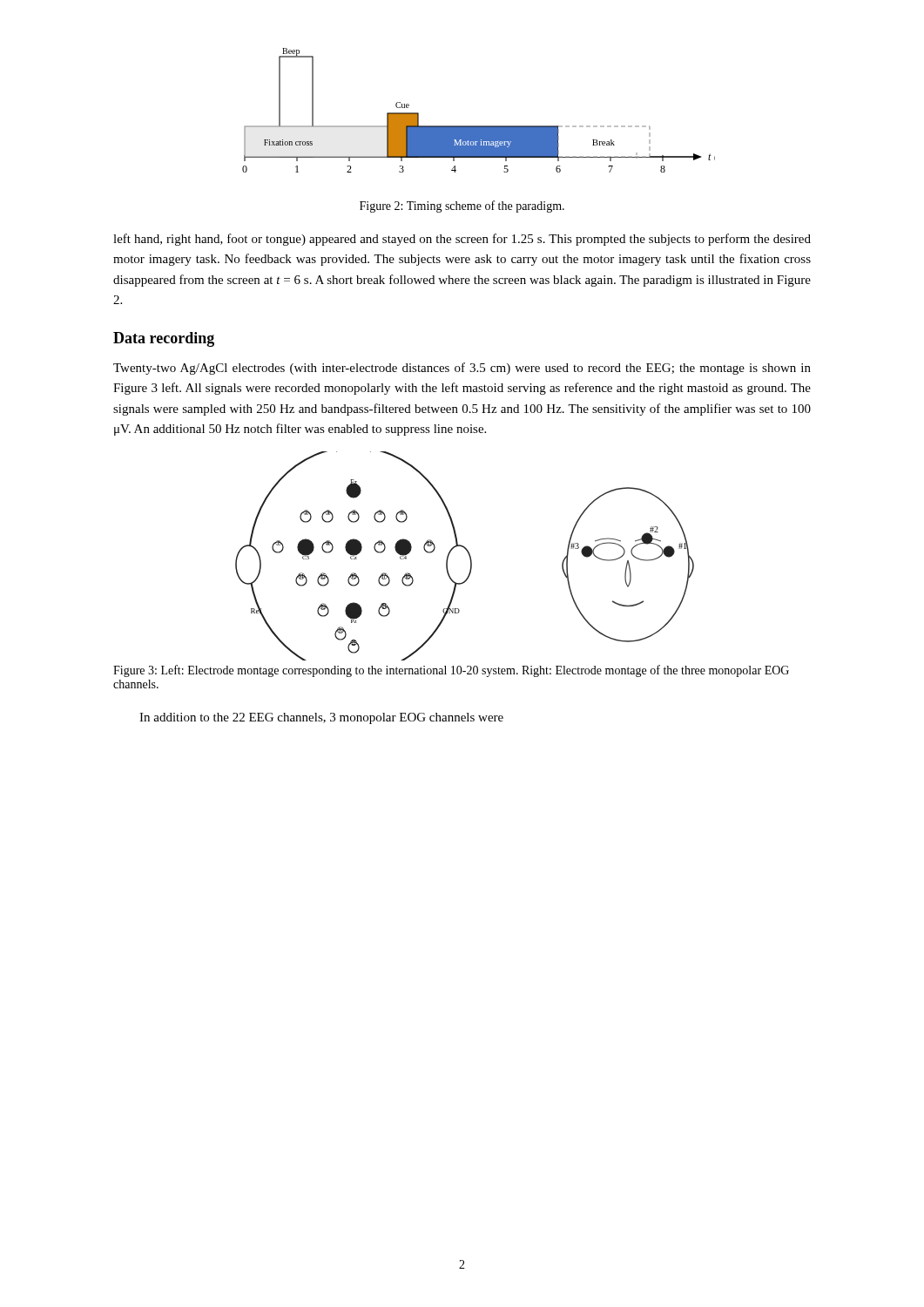This screenshot has height=1307, width=924.
Task: Click on the text block with the text "Twenty-two Ag/AgCl electrodes (with"
Action: click(462, 398)
